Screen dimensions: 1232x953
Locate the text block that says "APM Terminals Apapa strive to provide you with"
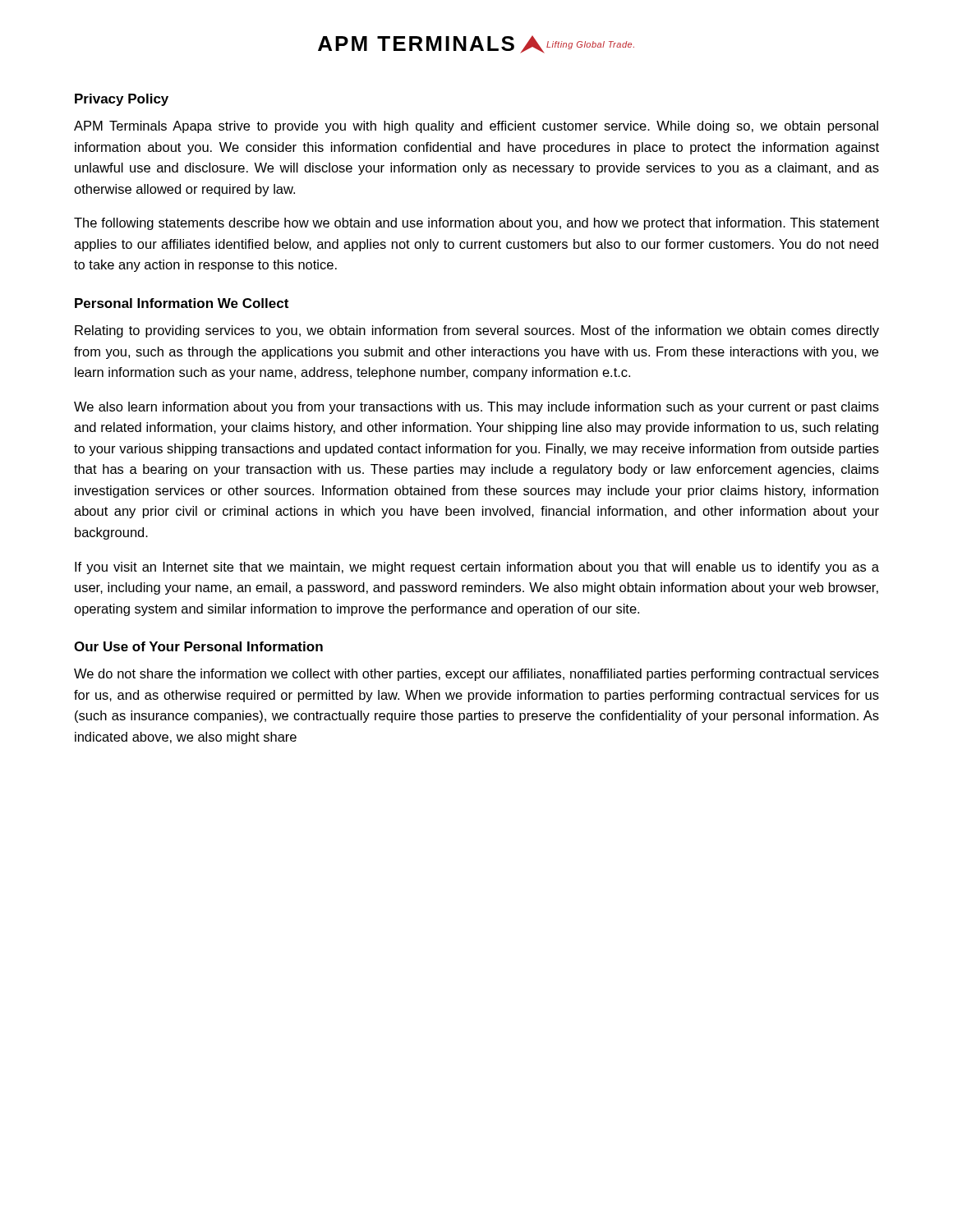pyautogui.click(x=476, y=157)
